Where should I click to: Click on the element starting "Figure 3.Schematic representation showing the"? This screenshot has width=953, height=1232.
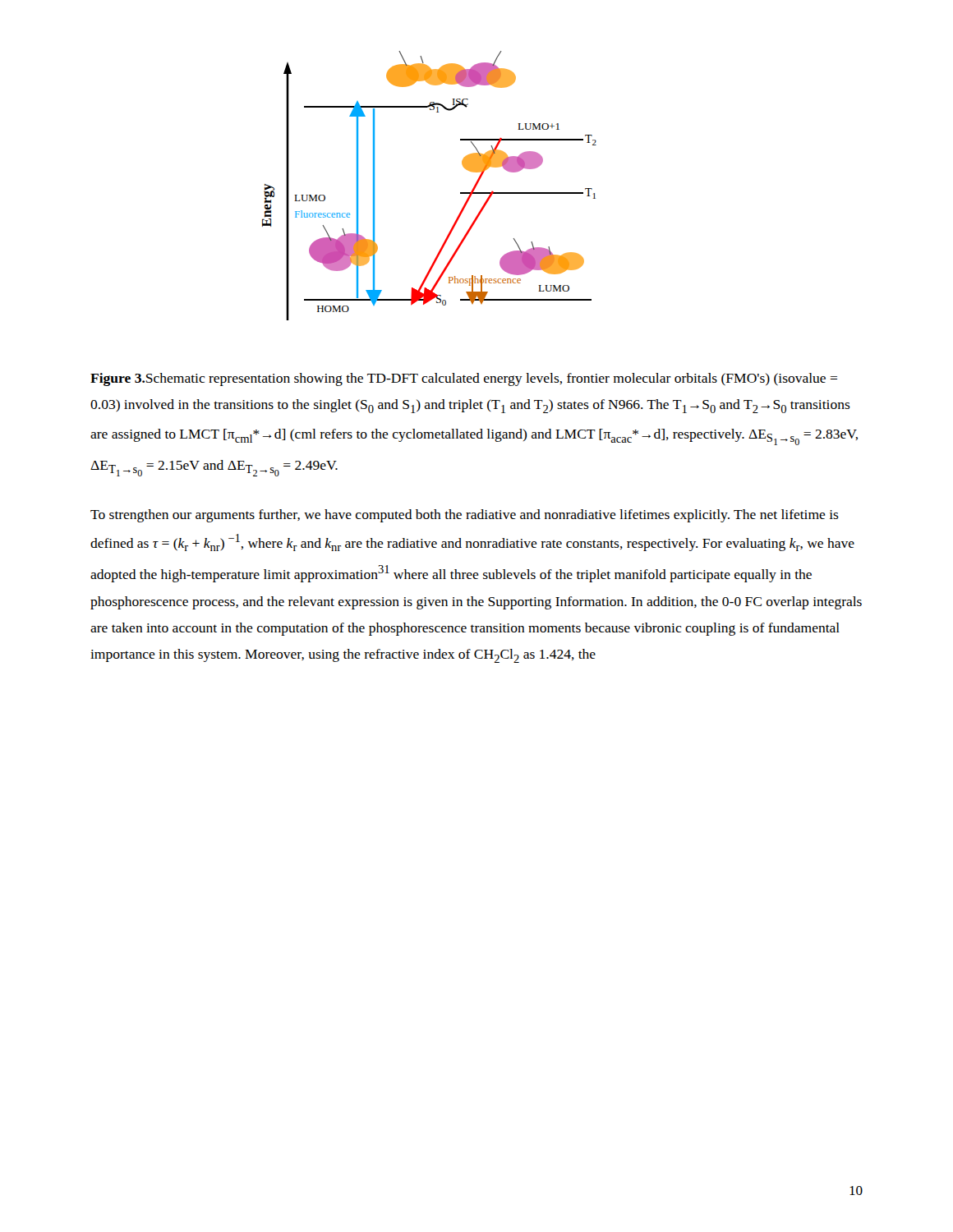click(x=474, y=424)
